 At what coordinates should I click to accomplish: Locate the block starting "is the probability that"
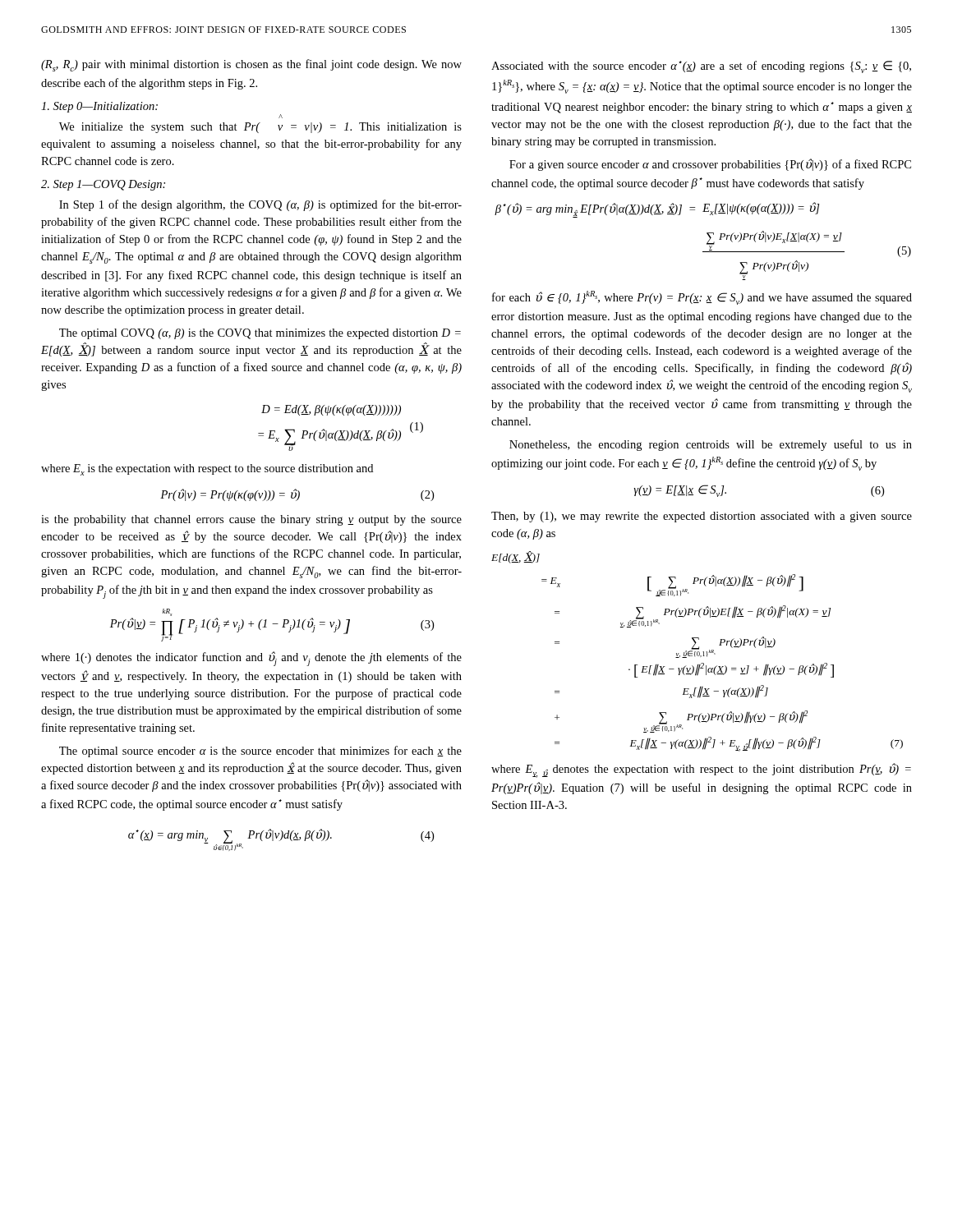tap(251, 556)
